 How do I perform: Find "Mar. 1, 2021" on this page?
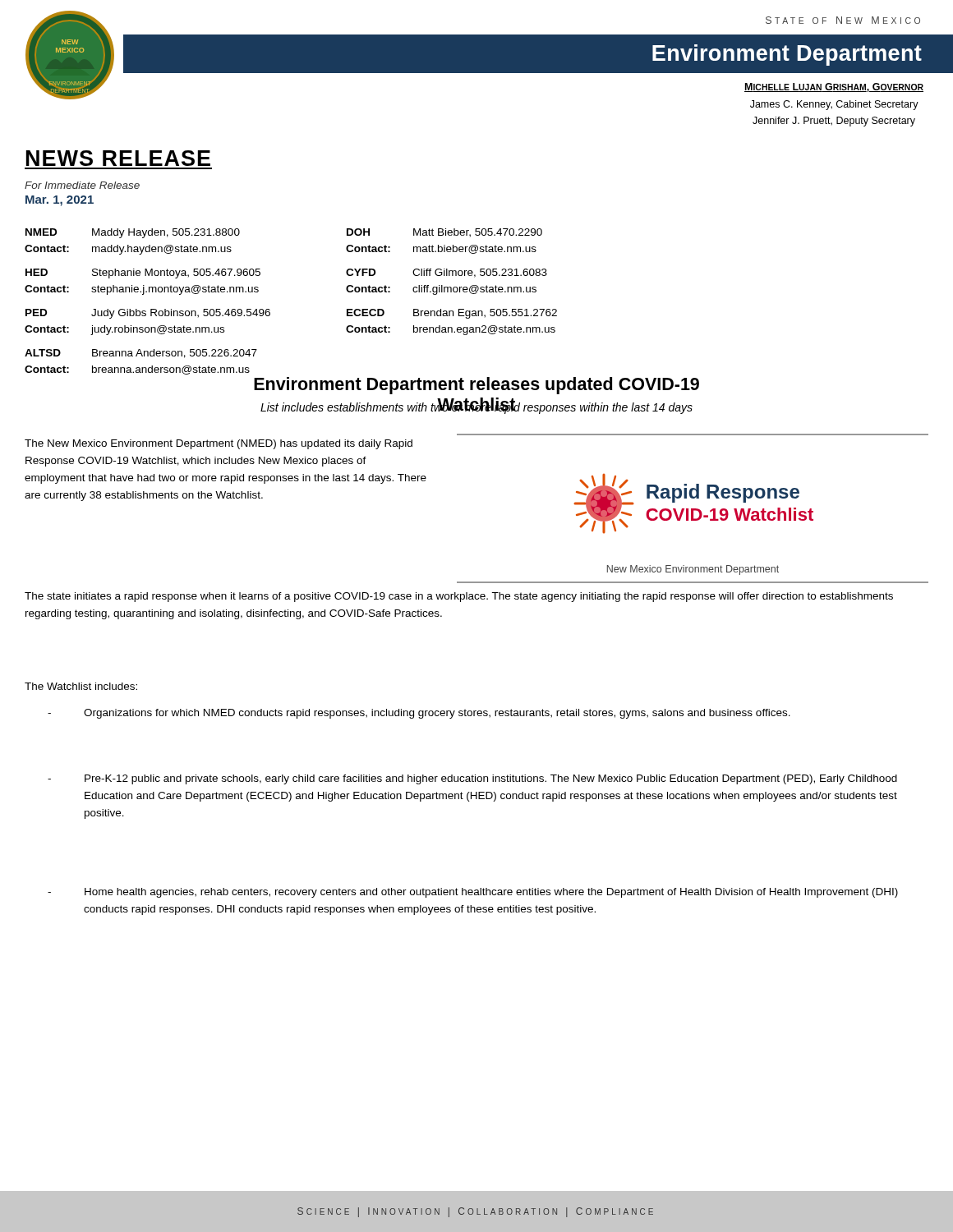point(59,199)
